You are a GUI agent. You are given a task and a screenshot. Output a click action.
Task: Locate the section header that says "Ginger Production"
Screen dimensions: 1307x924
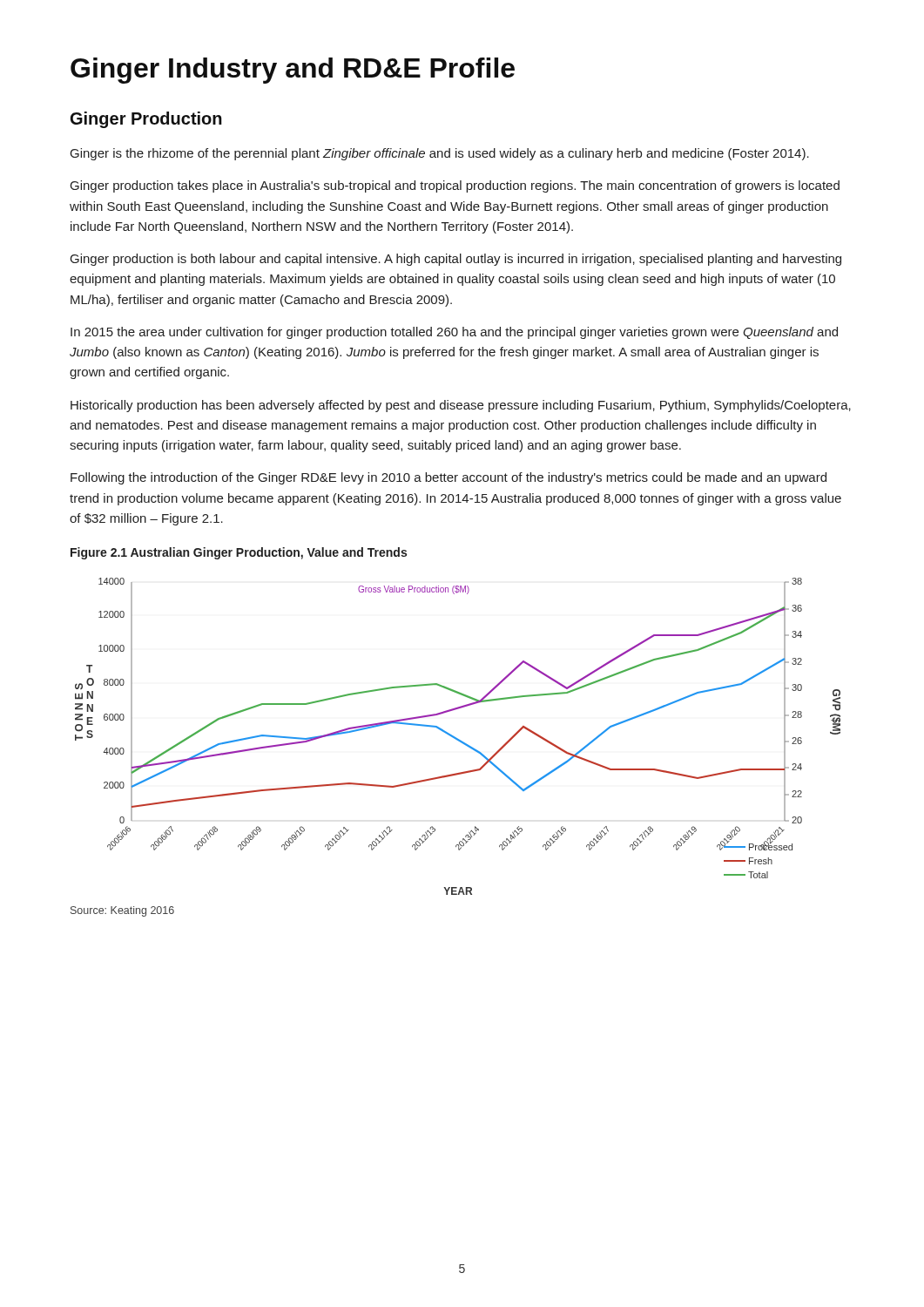[x=146, y=120]
